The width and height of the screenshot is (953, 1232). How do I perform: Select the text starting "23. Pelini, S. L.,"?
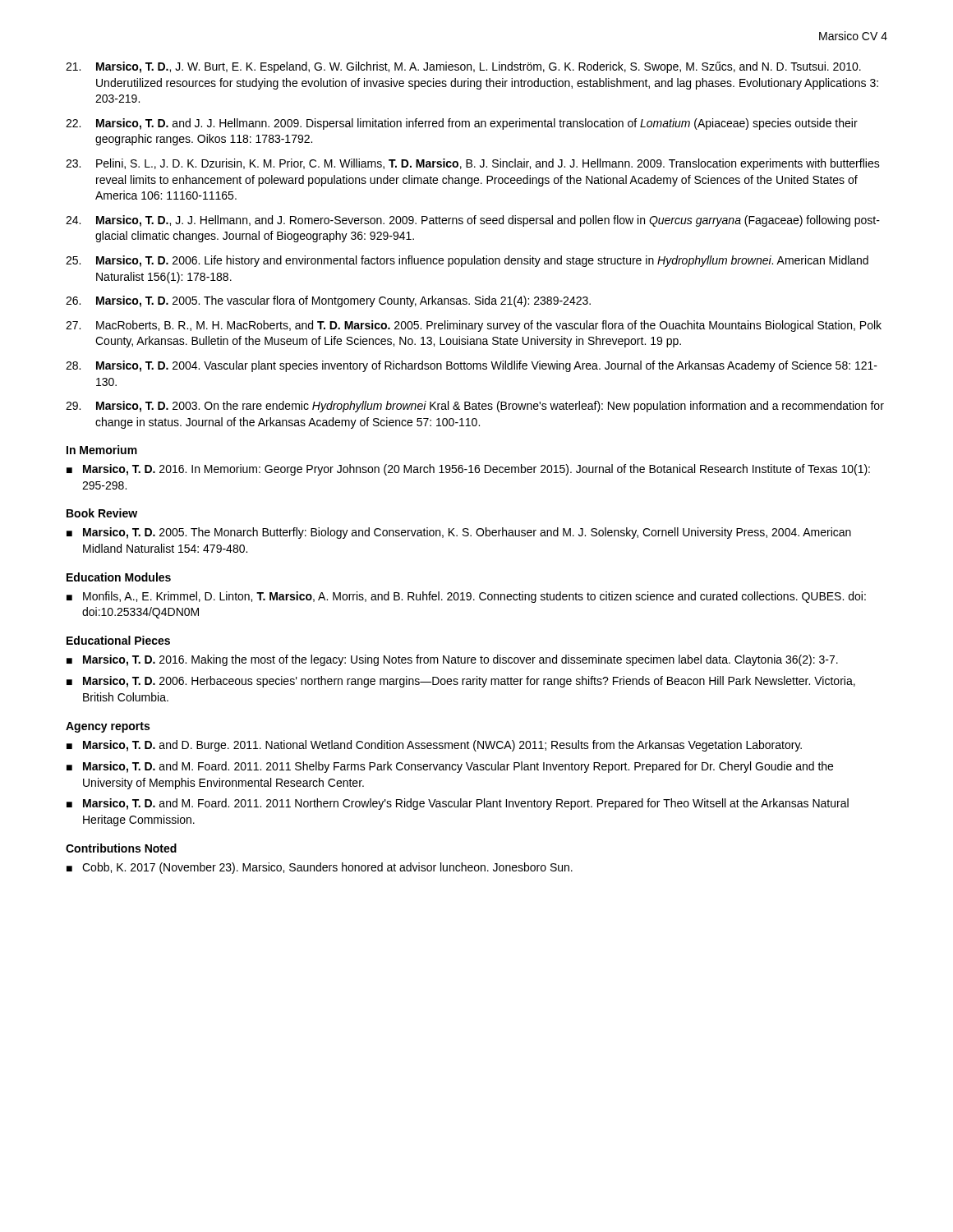point(476,180)
